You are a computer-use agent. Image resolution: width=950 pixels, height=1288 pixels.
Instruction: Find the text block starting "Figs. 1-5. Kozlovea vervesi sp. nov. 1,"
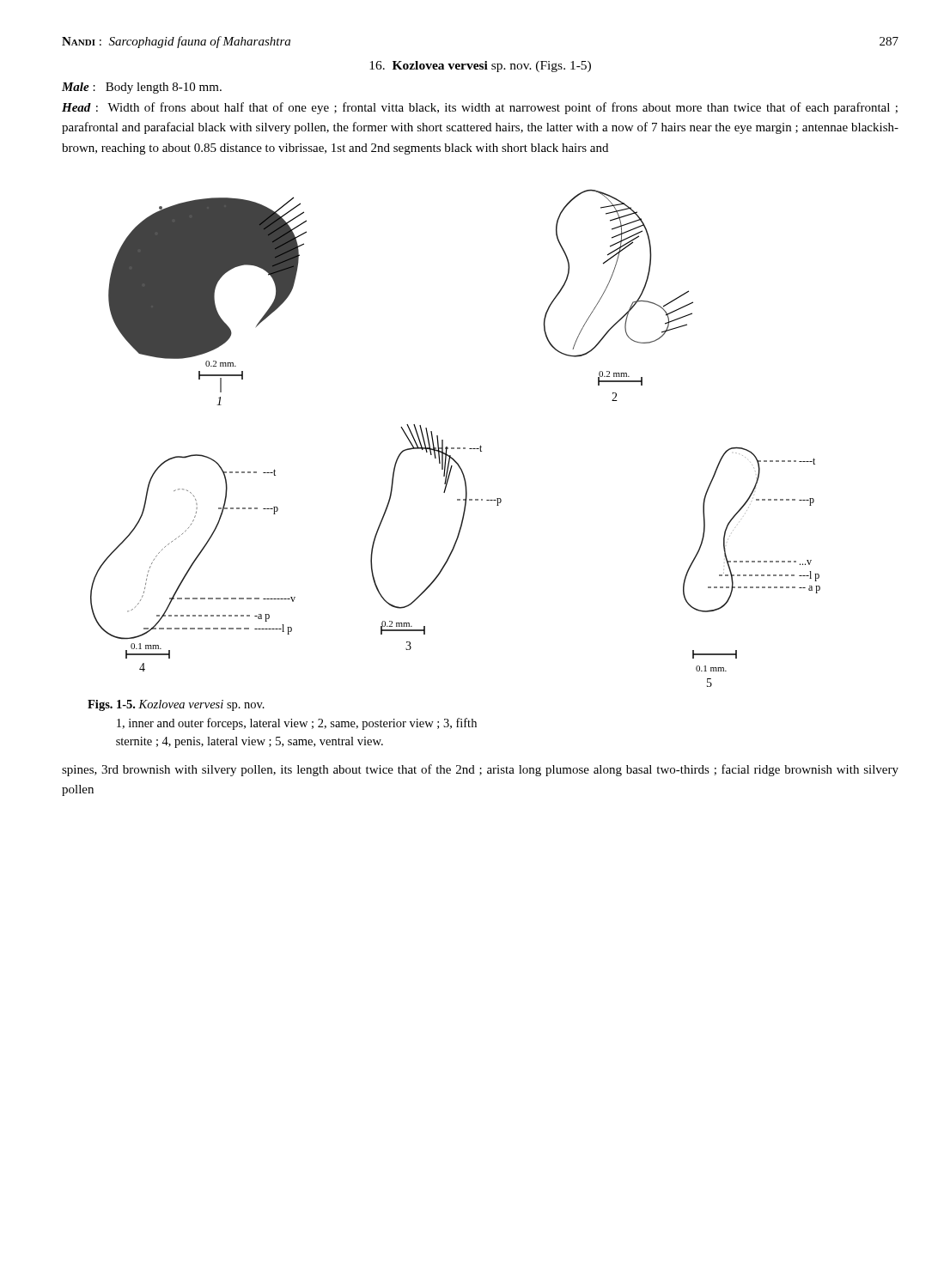(282, 723)
